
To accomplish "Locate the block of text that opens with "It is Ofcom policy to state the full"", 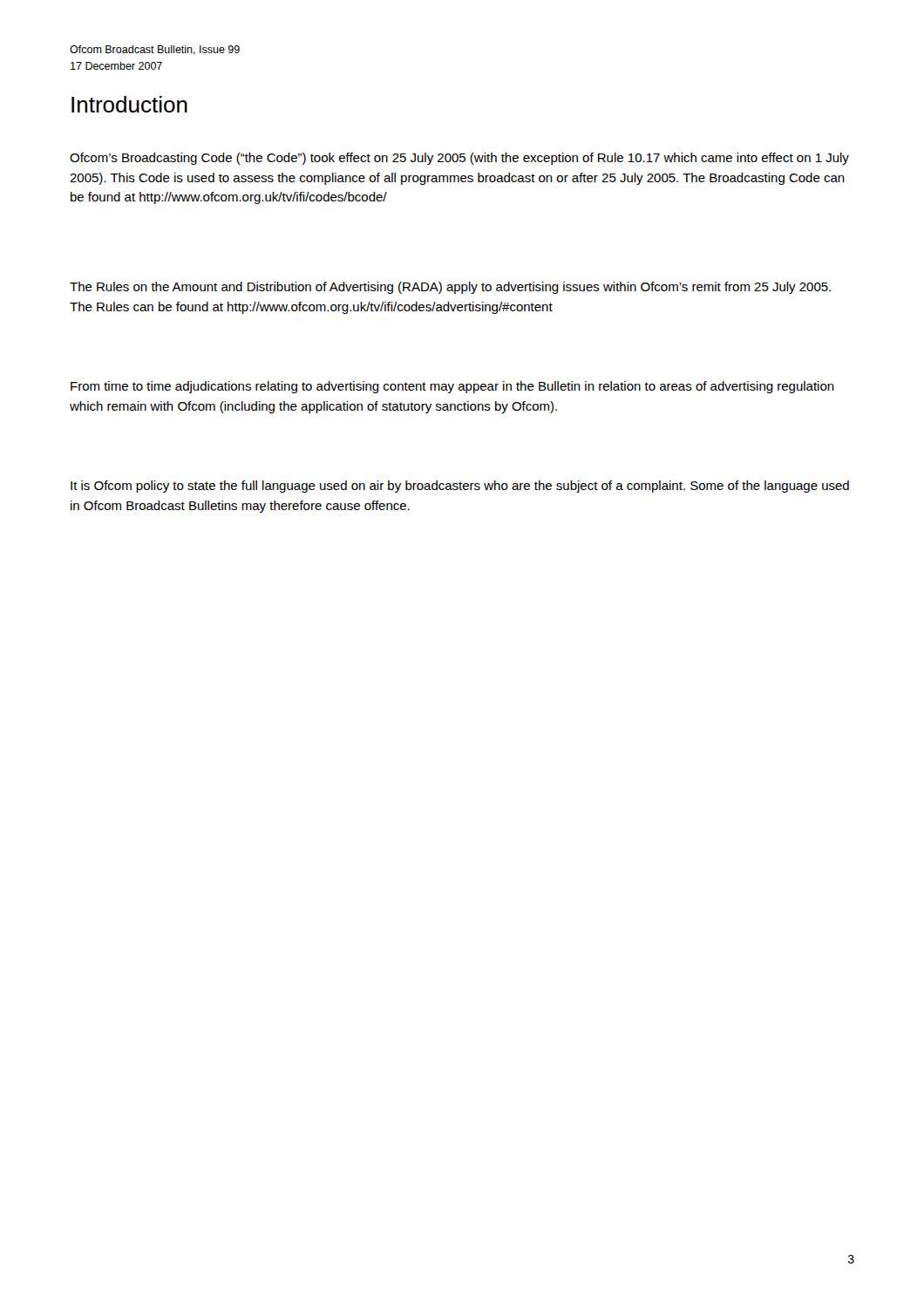I will [x=460, y=495].
